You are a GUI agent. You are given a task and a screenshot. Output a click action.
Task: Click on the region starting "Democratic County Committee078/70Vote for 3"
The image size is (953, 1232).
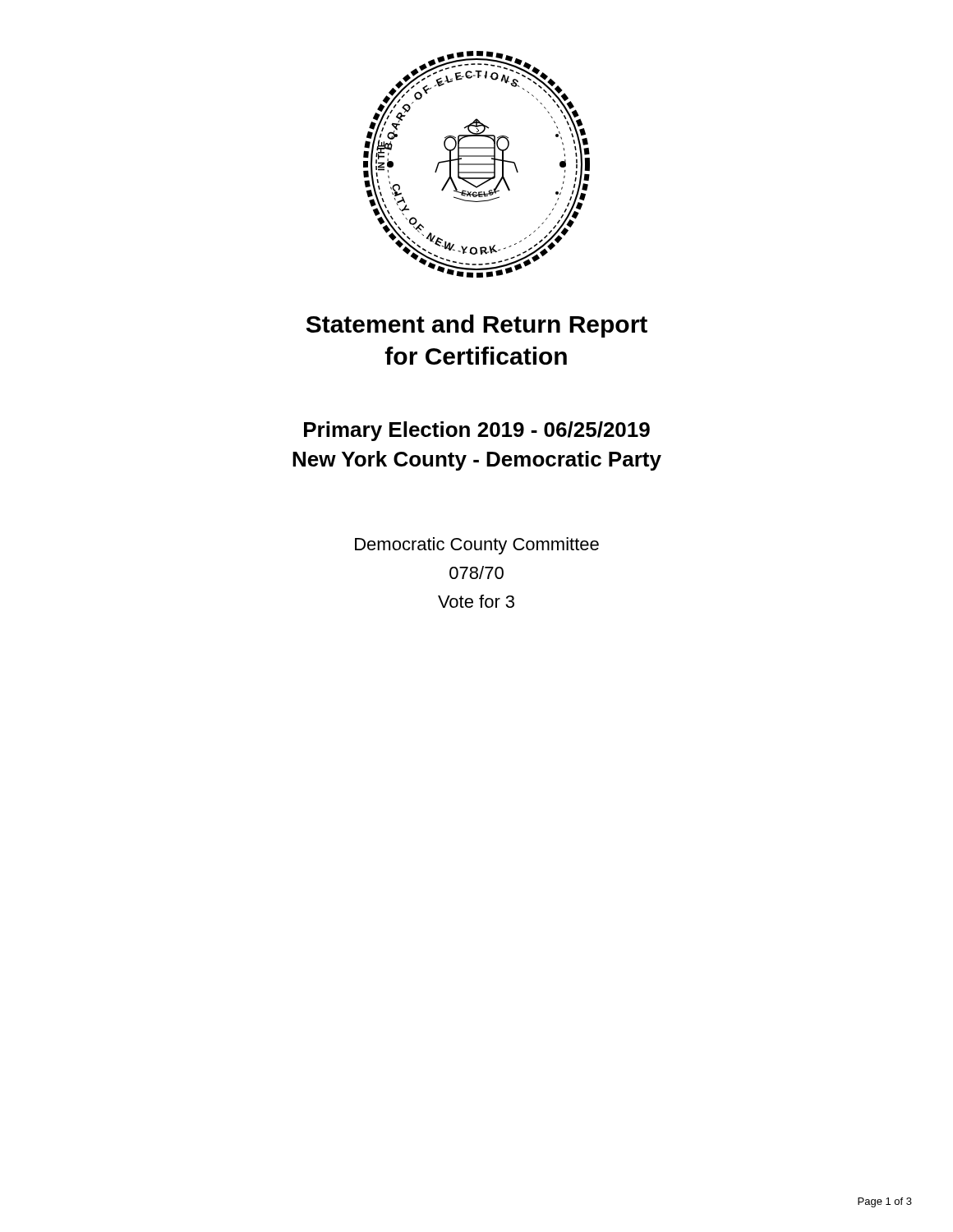476,573
